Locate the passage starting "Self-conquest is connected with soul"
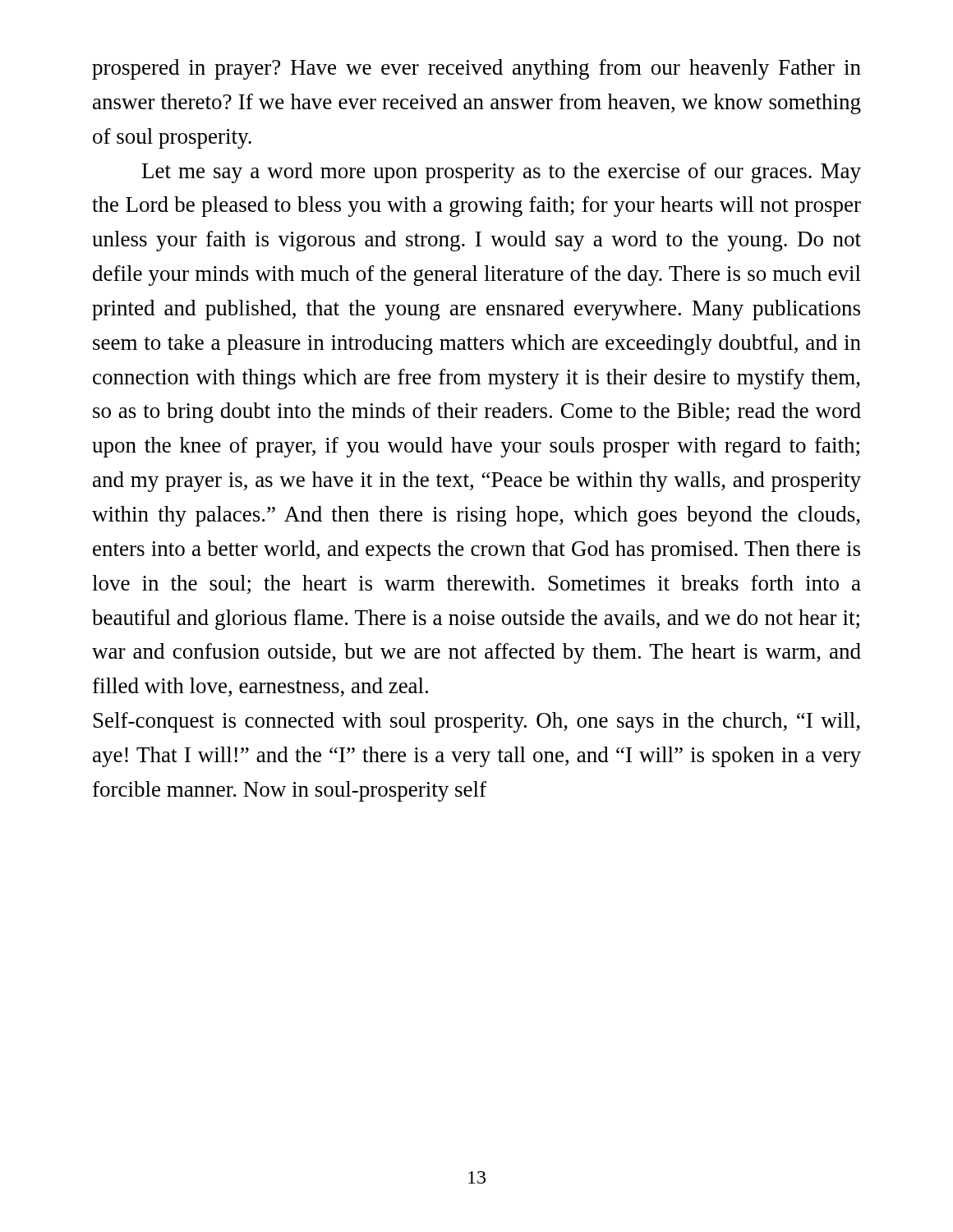The image size is (953, 1232). 476,755
